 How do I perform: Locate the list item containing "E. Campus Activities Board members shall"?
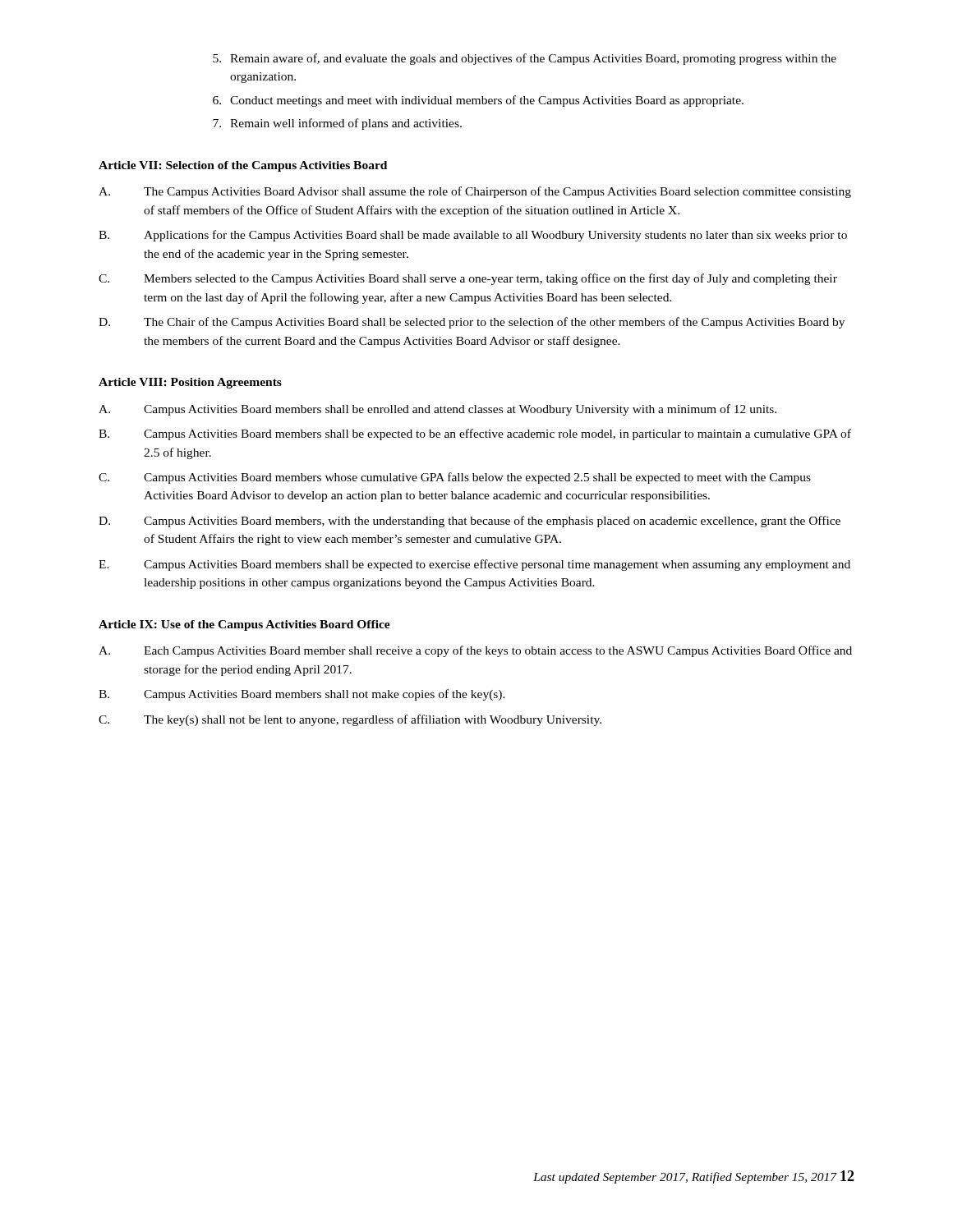476,574
